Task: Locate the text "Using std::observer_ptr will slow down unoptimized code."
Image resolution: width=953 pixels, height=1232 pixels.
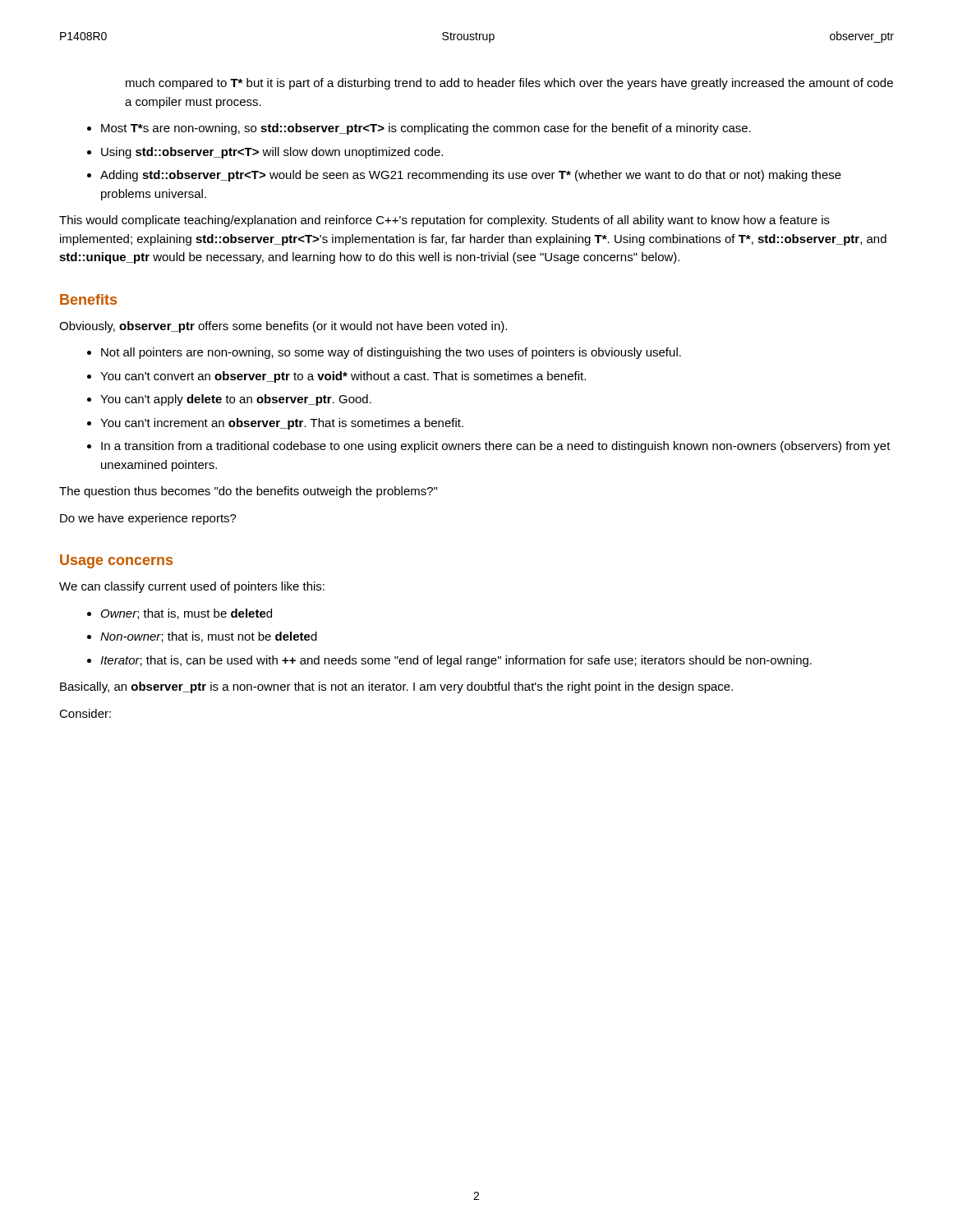Action: 272,151
